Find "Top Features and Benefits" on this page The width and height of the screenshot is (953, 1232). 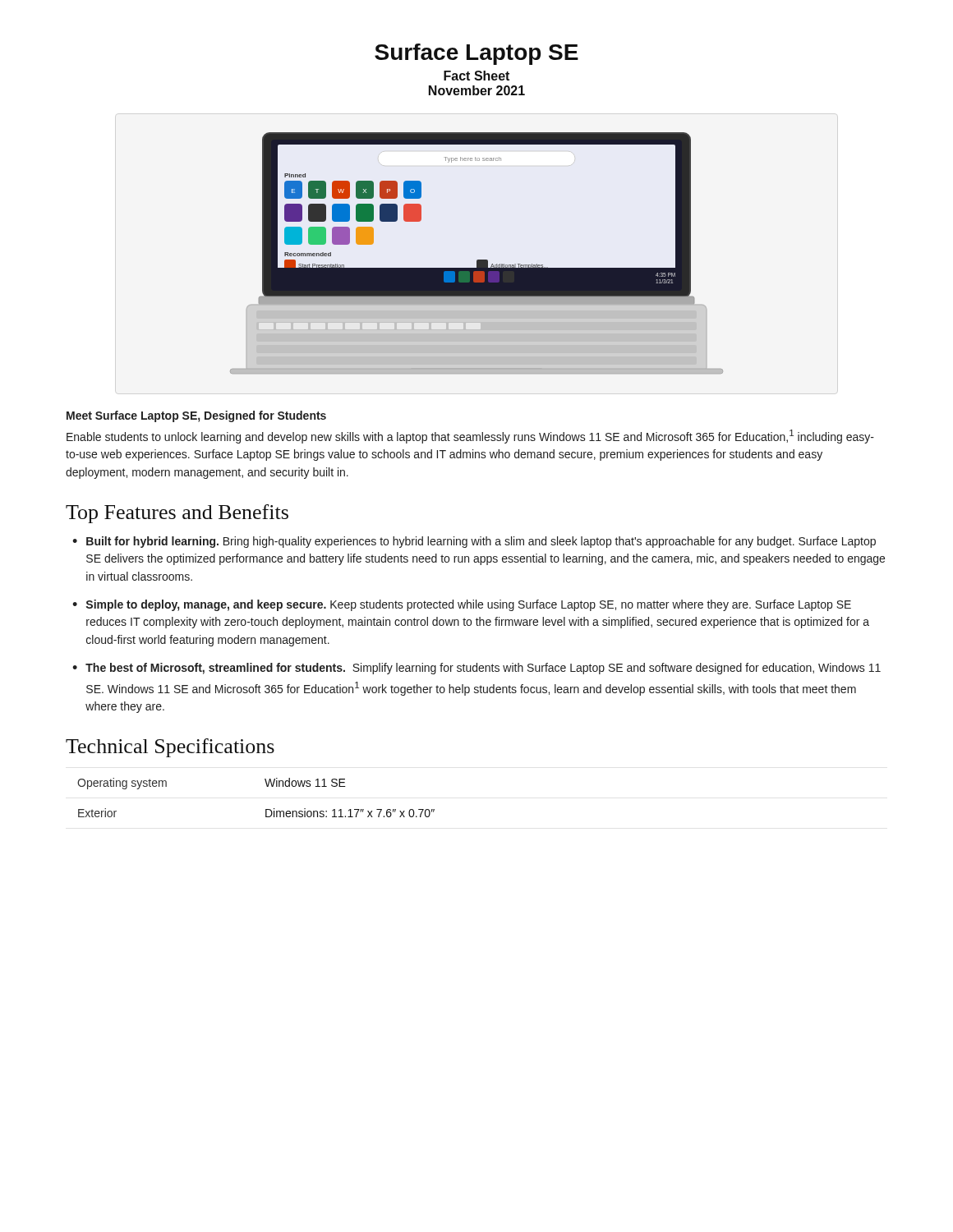click(x=177, y=512)
